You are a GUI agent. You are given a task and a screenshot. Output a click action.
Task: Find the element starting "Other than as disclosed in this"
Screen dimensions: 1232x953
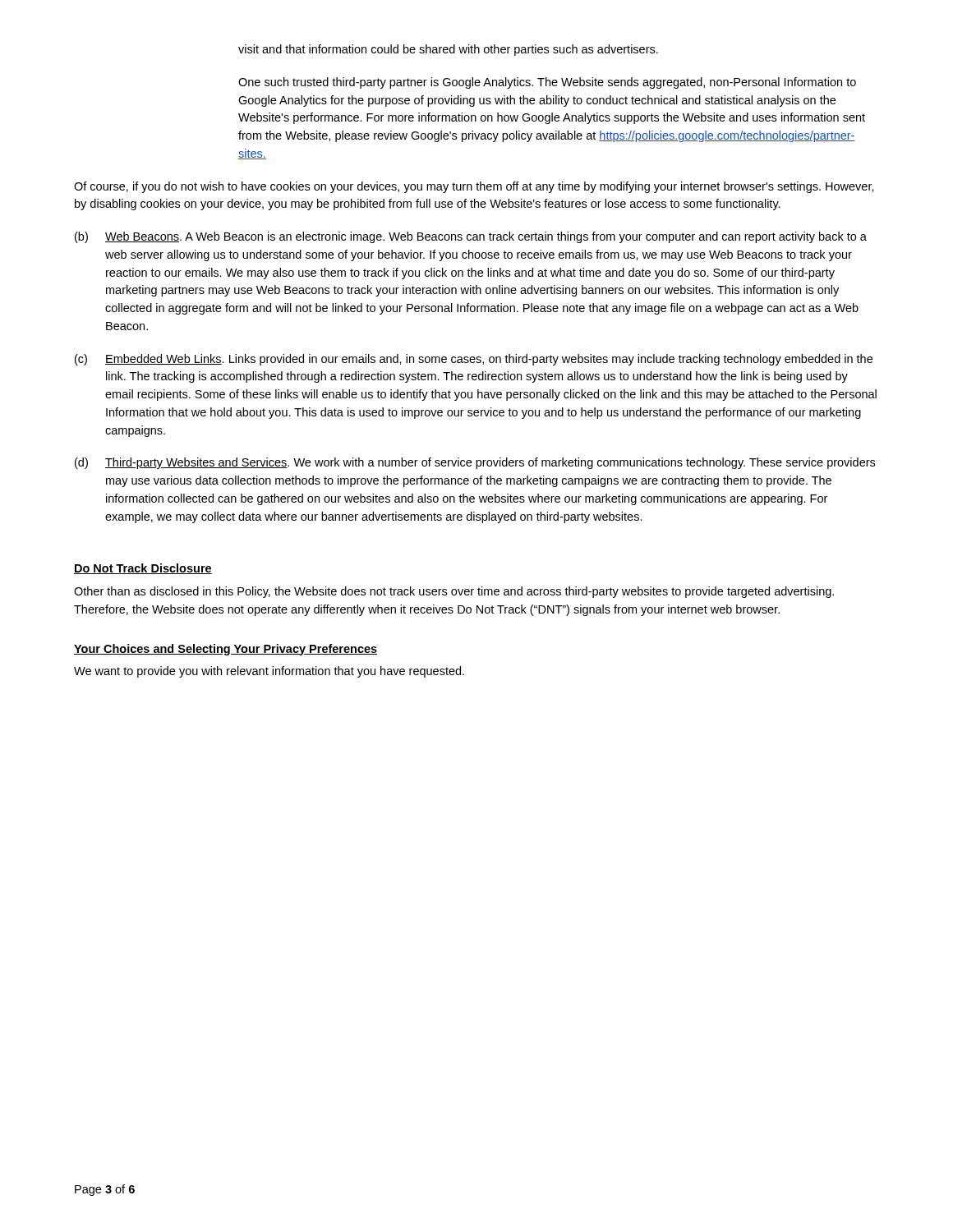[x=454, y=600]
